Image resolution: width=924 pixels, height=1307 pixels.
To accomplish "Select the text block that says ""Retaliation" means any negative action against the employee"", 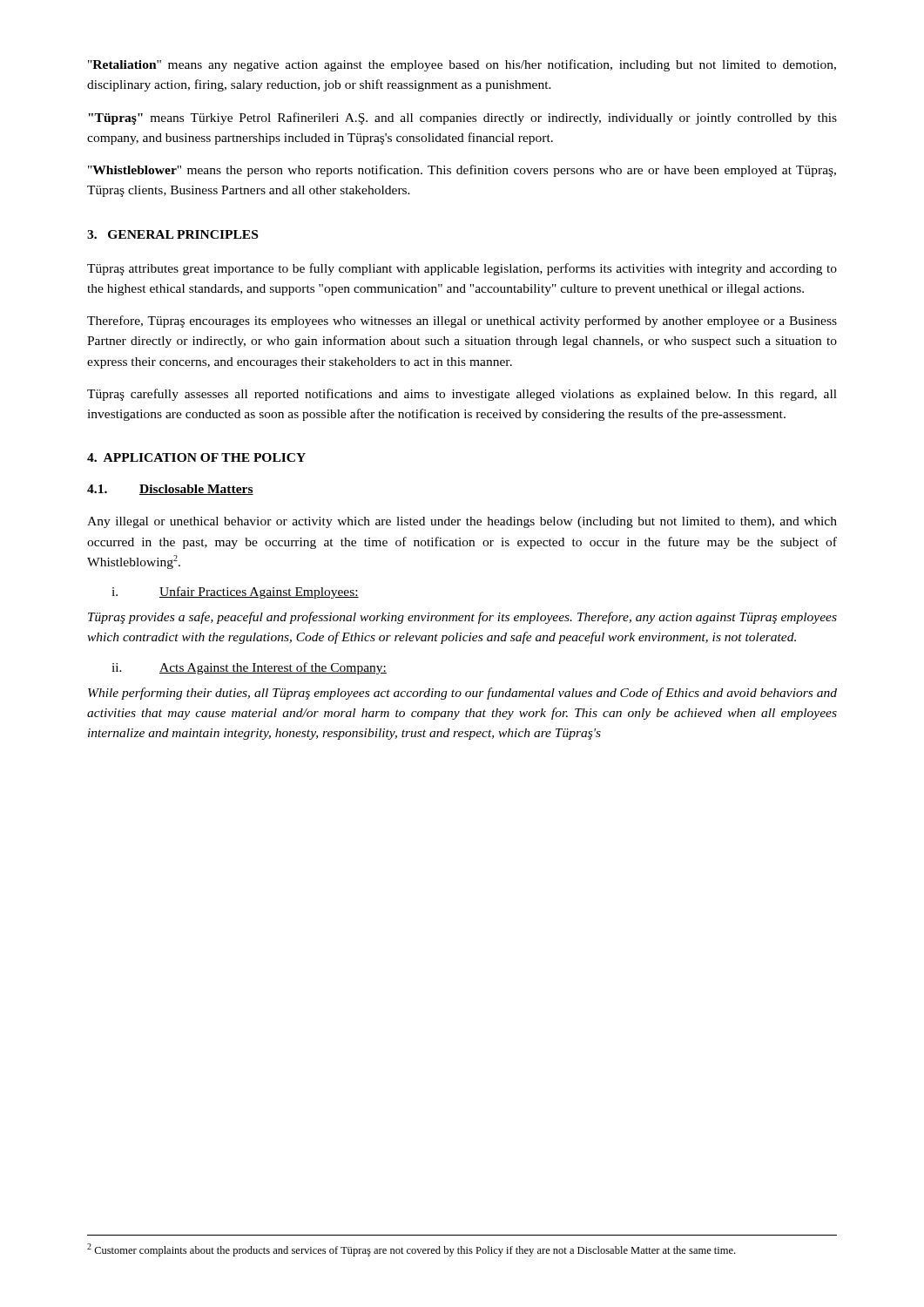I will tap(462, 74).
